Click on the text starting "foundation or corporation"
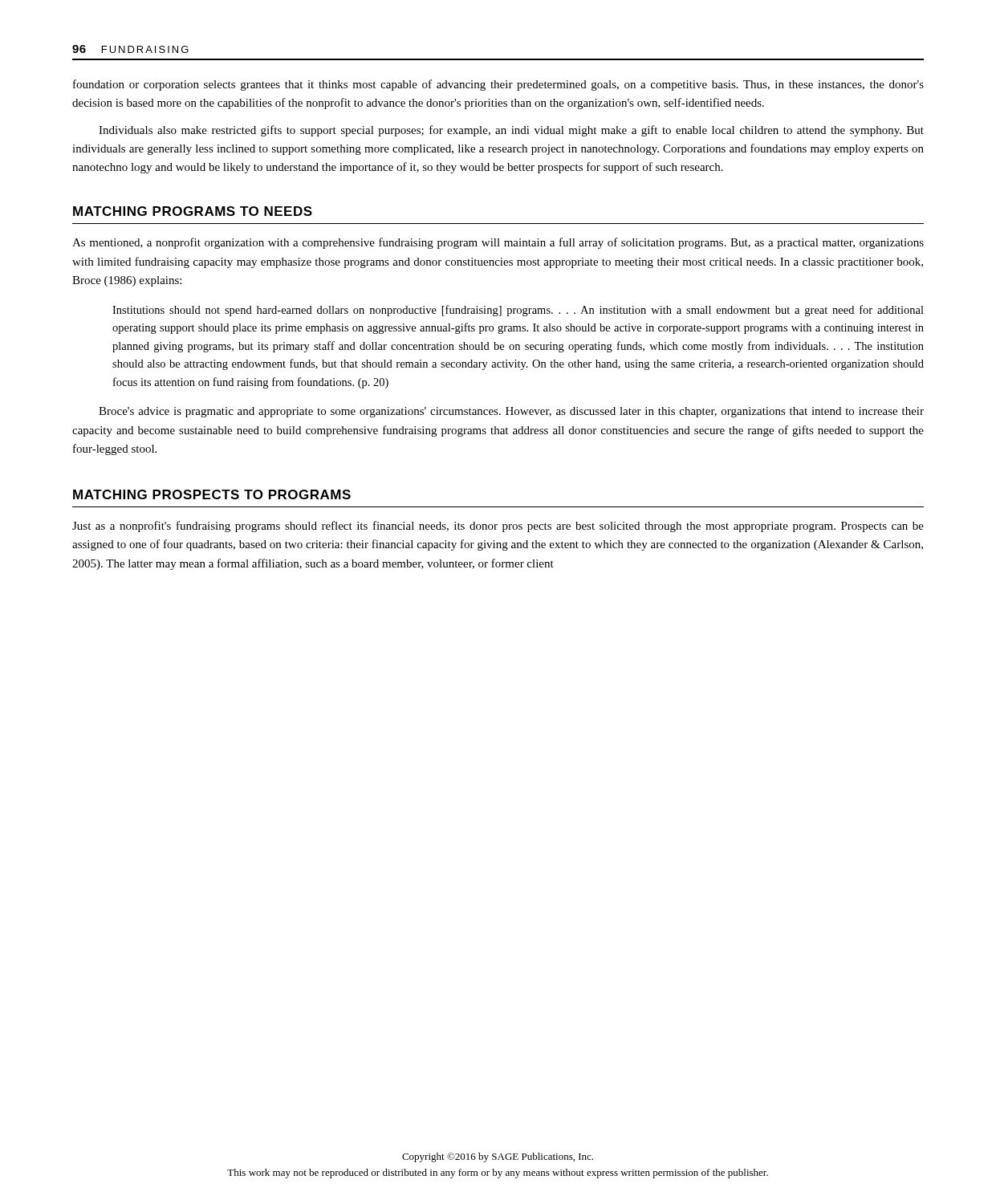 498,94
